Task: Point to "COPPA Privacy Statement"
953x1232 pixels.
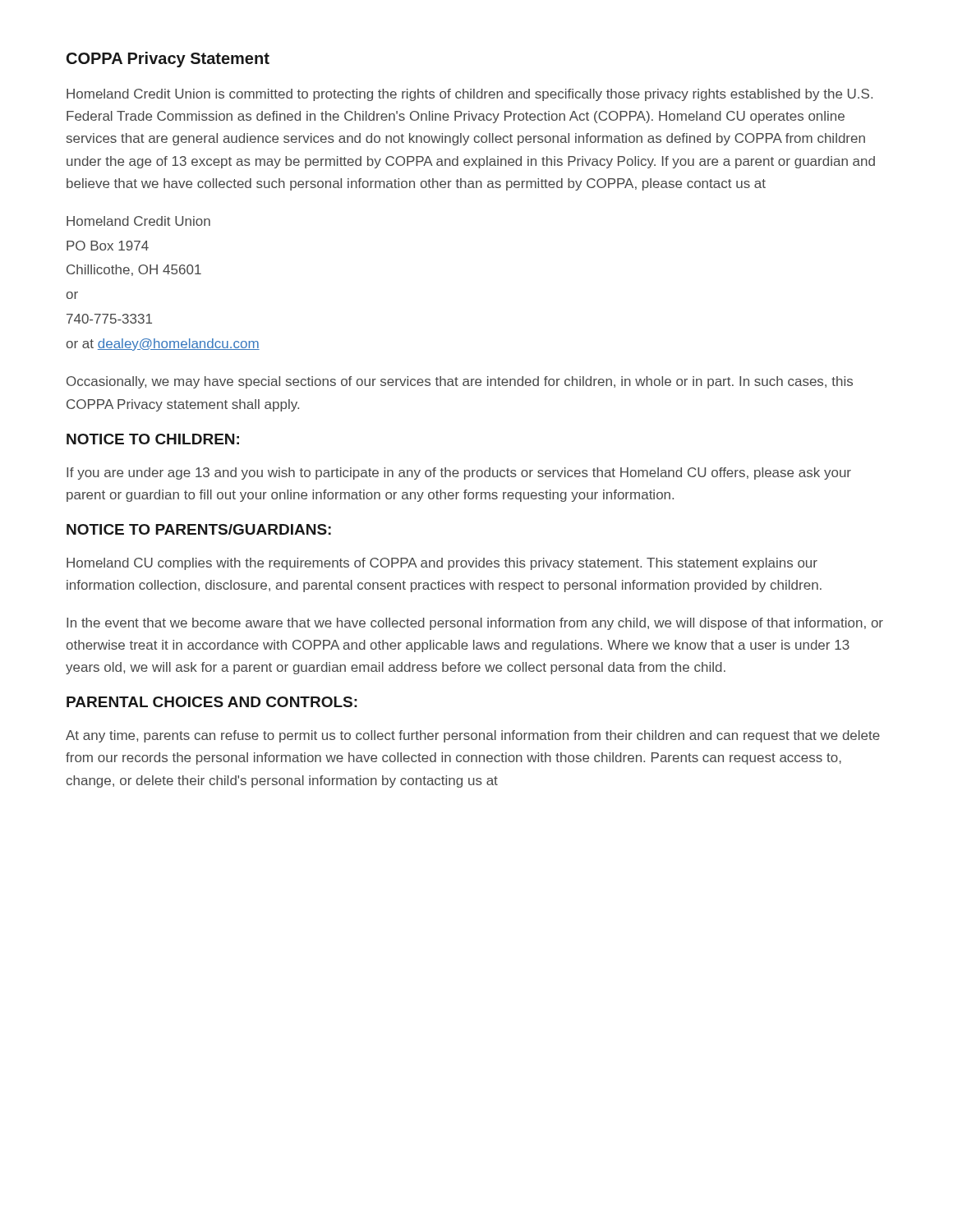Action: [x=168, y=58]
